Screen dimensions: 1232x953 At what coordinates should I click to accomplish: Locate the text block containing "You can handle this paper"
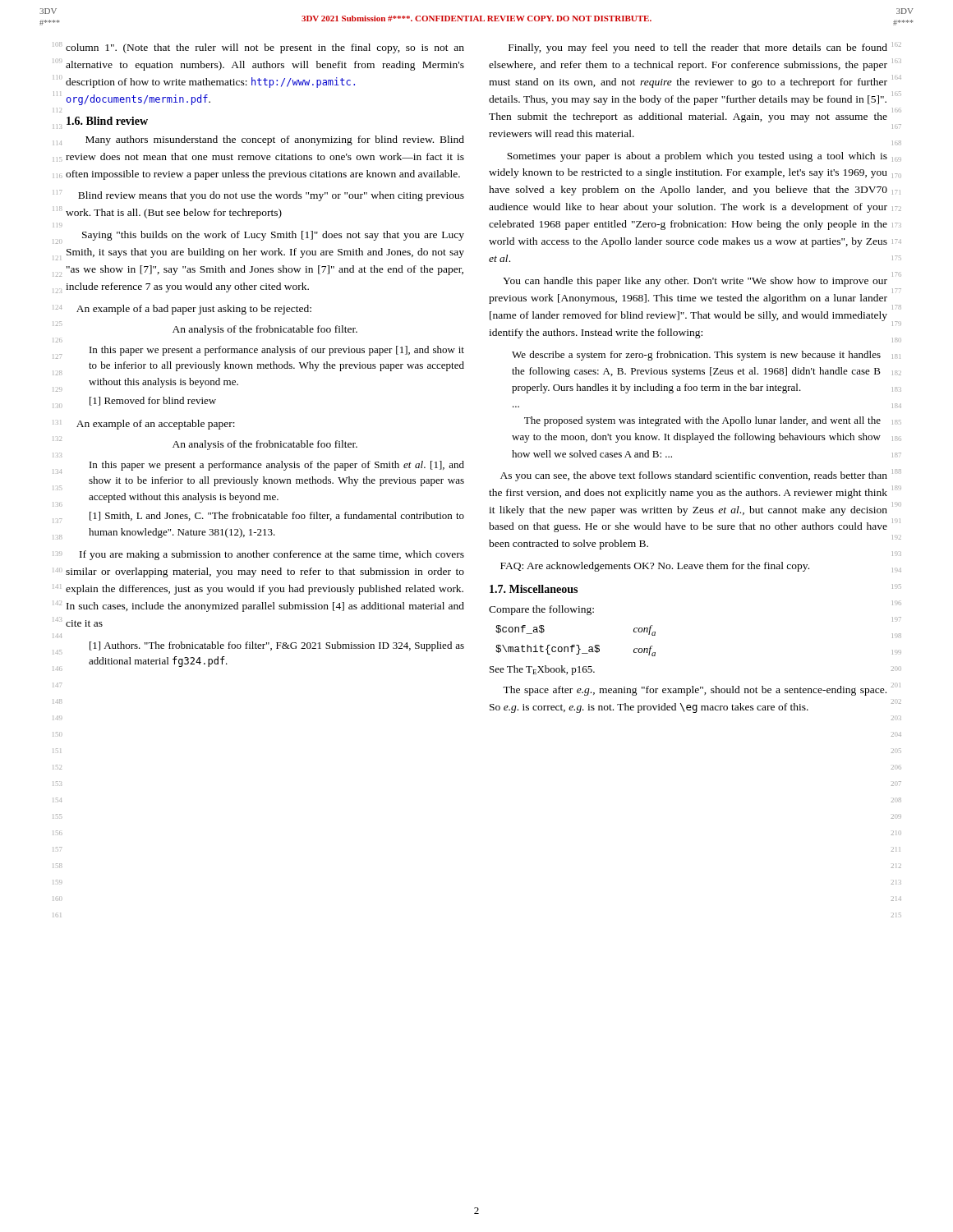688,306
